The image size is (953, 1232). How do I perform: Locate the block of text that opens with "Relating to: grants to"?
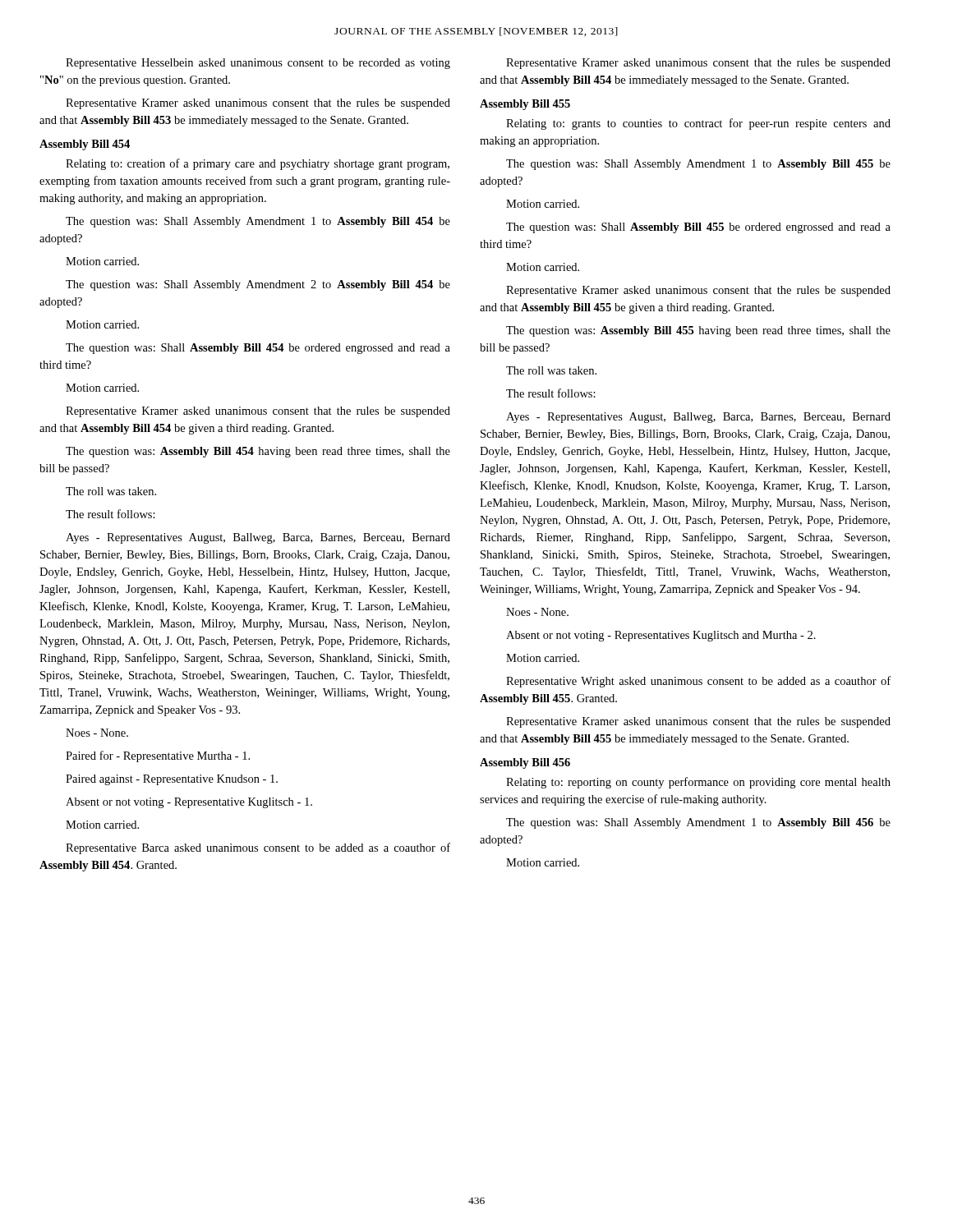(x=685, y=132)
